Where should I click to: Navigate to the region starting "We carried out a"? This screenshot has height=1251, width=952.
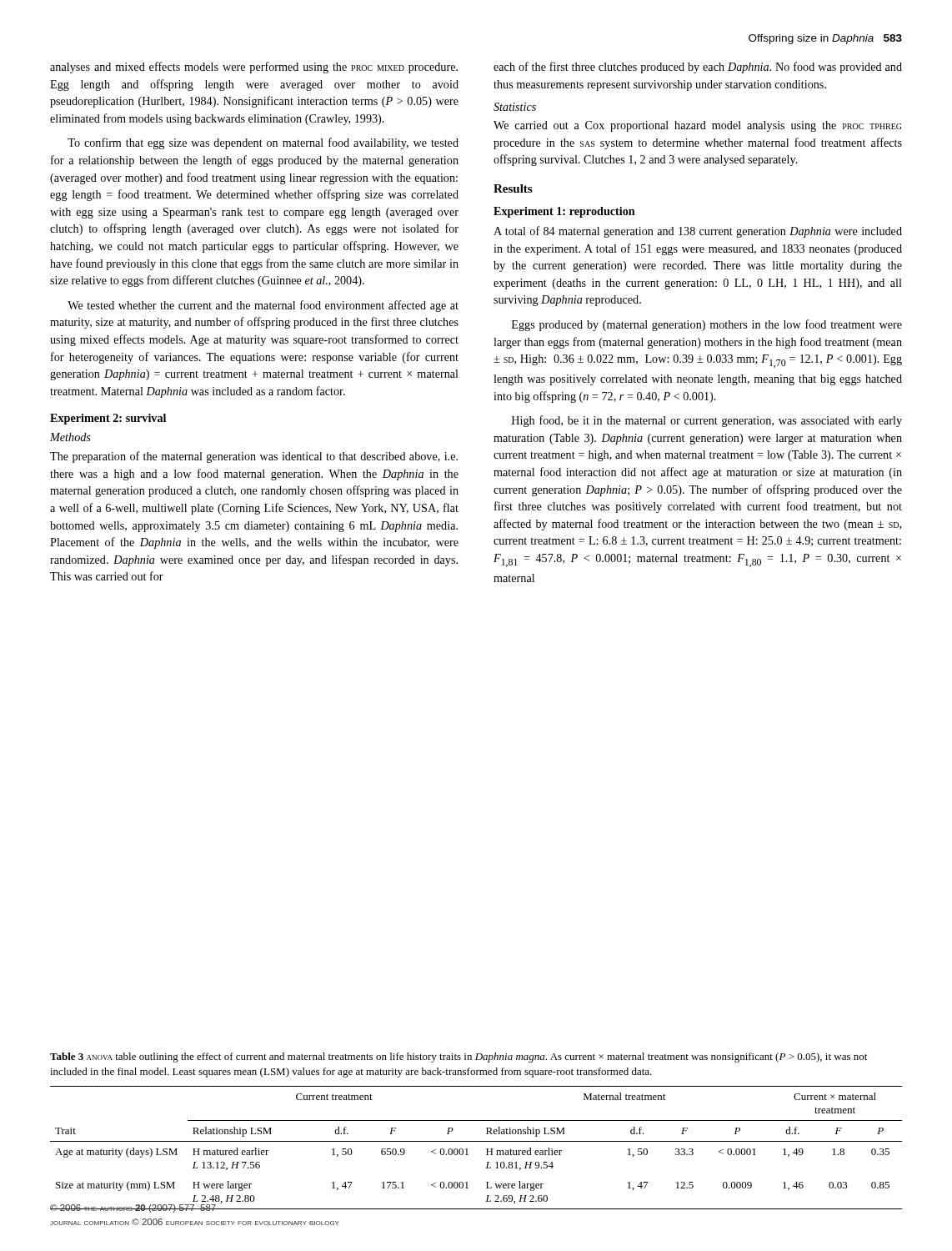tap(698, 143)
